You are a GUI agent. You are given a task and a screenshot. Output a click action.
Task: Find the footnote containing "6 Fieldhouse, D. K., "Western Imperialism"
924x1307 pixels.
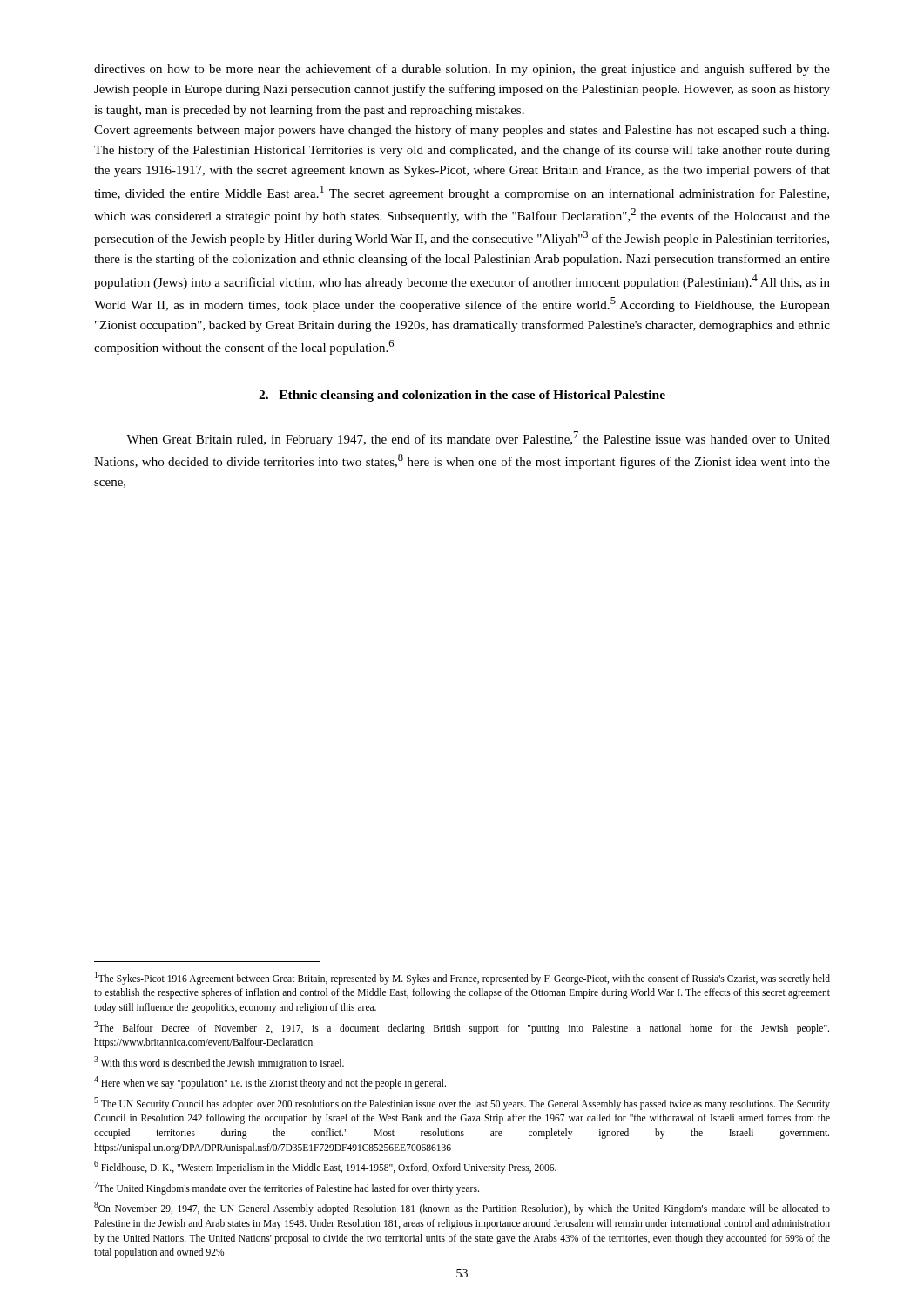(x=325, y=1166)
